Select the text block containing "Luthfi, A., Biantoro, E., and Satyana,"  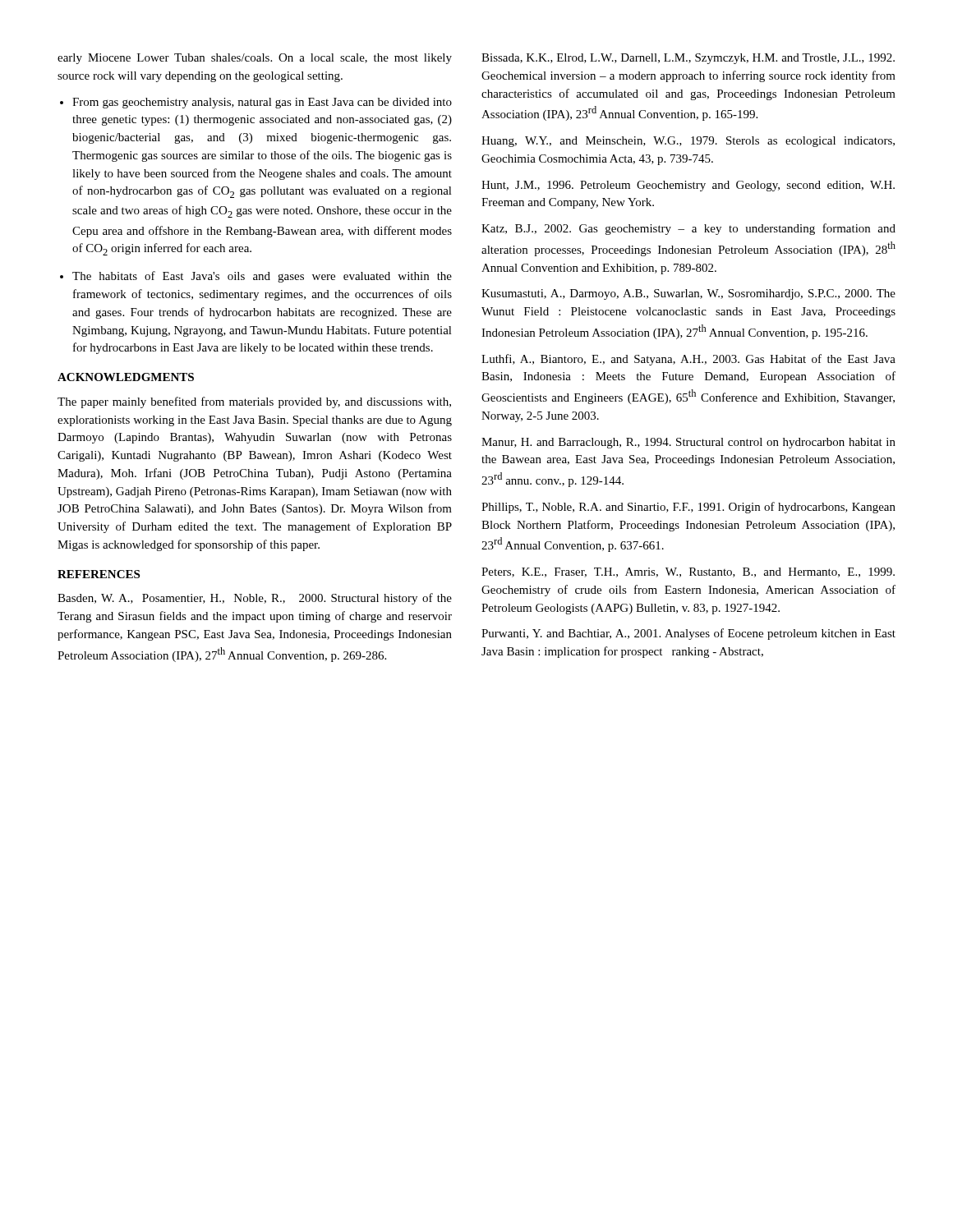[x=688, y=388]
